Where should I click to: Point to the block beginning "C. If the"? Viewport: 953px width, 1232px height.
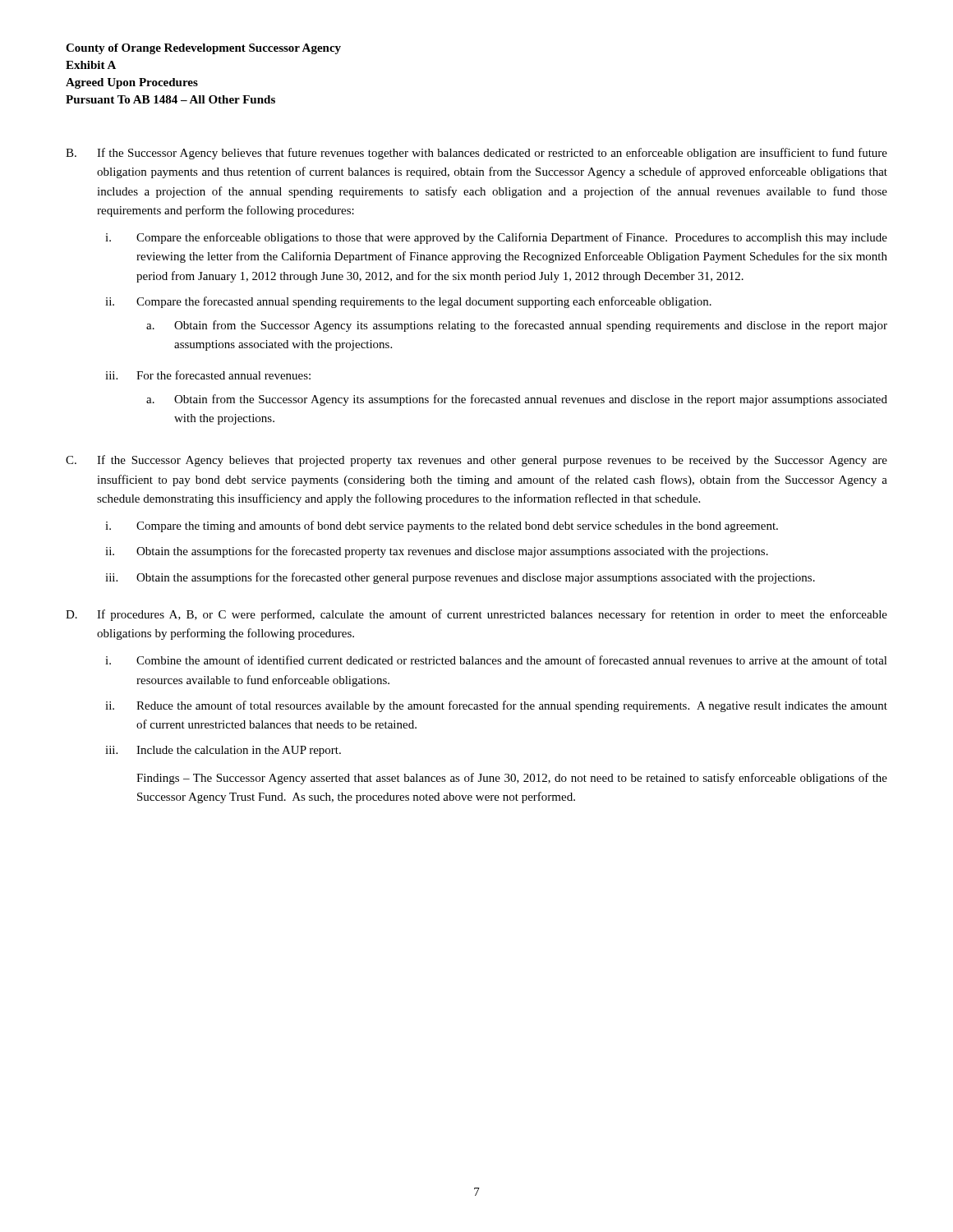(476, 522)
